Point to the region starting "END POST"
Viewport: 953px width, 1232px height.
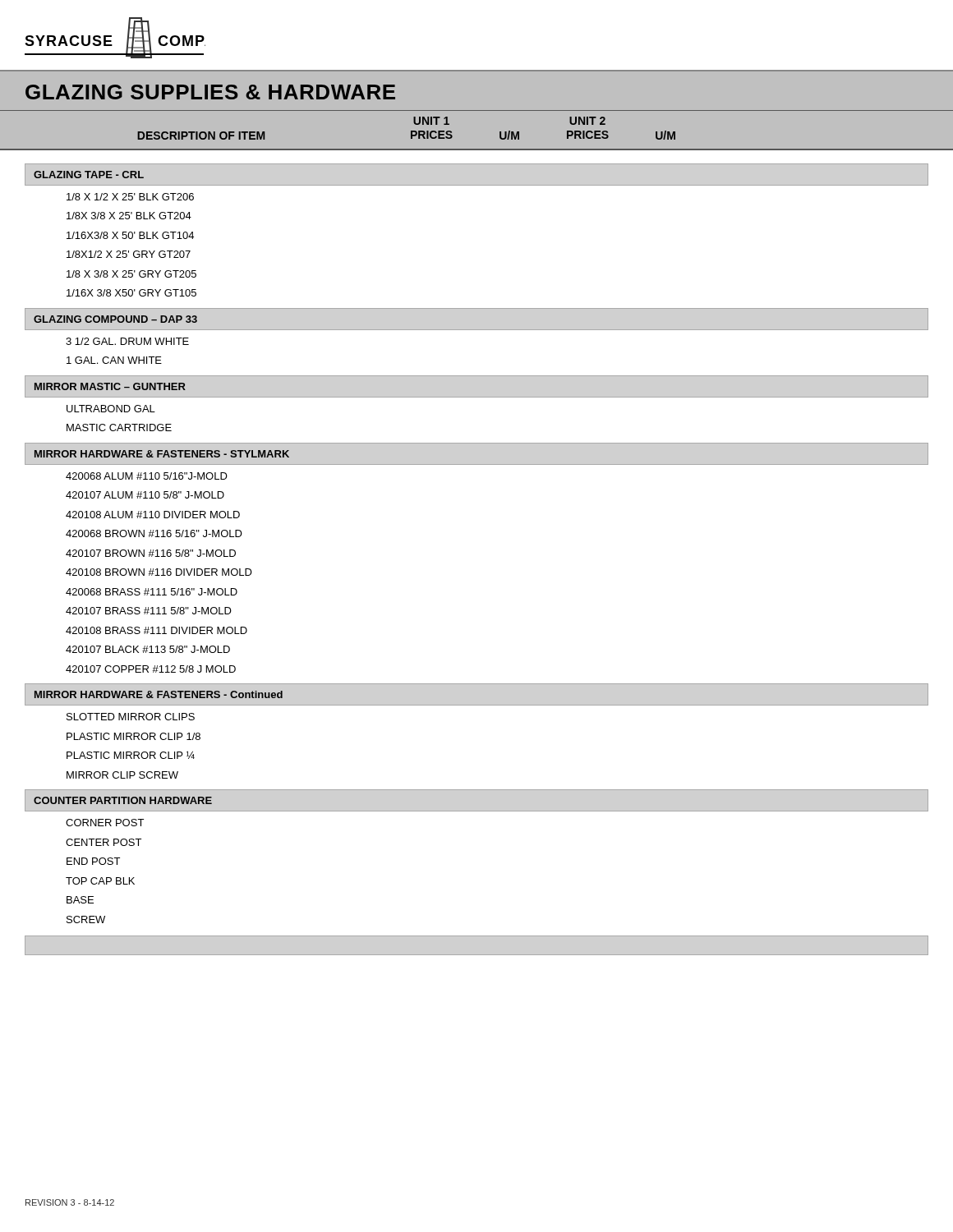click(93, 861)
